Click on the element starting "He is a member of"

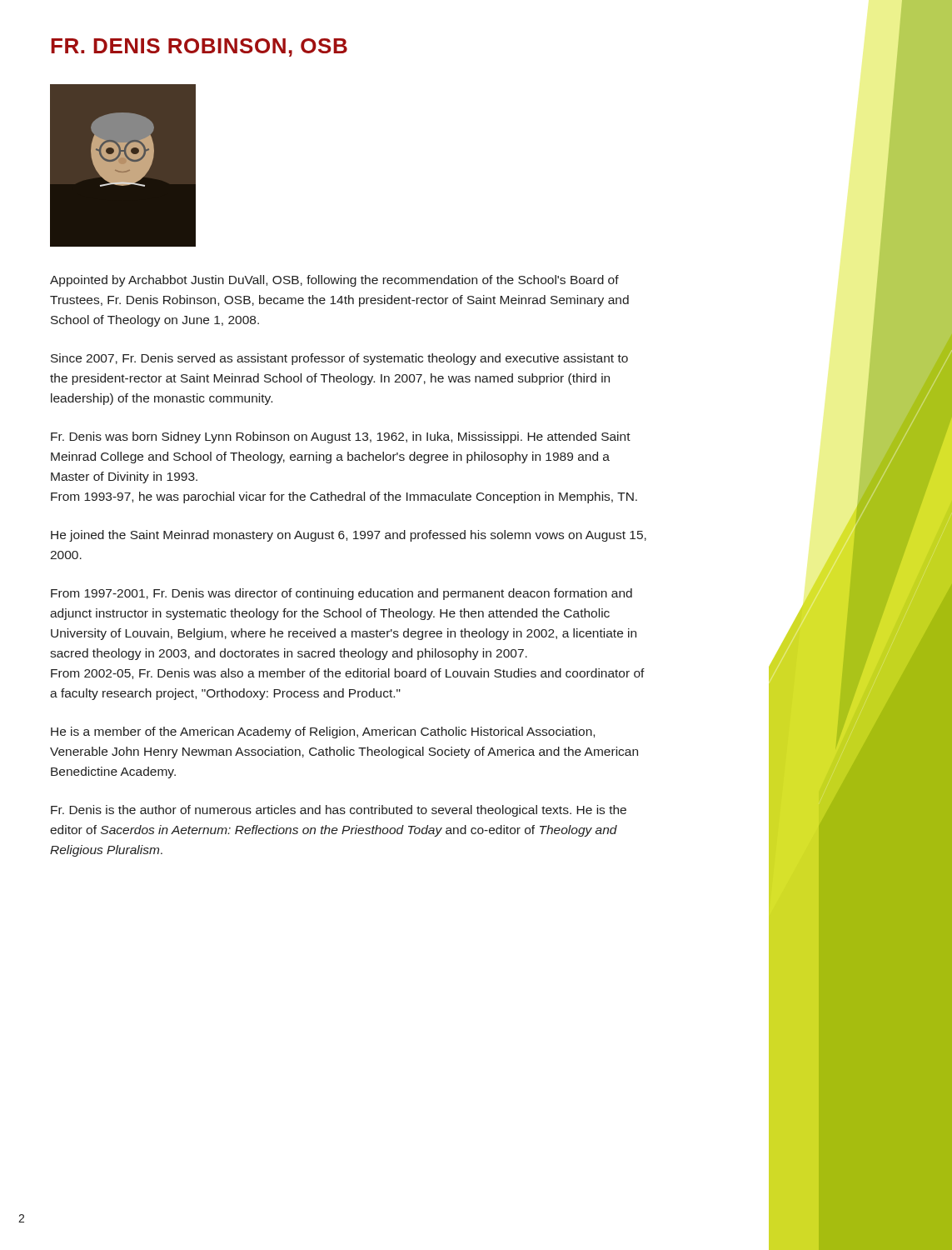pos(344,752)
